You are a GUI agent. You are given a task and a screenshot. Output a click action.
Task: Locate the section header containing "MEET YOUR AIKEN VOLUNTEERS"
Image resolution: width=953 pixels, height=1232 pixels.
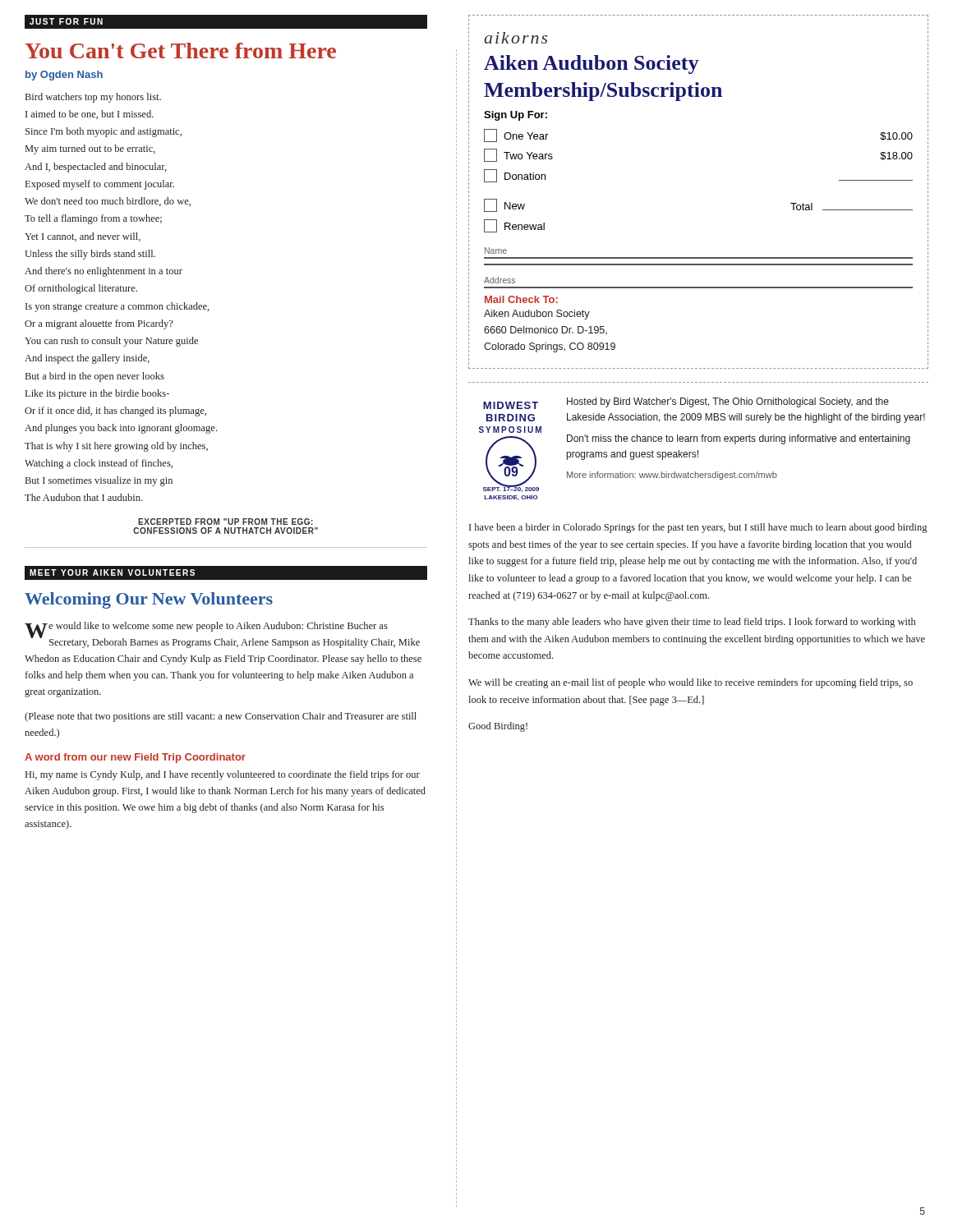point(226,573)
